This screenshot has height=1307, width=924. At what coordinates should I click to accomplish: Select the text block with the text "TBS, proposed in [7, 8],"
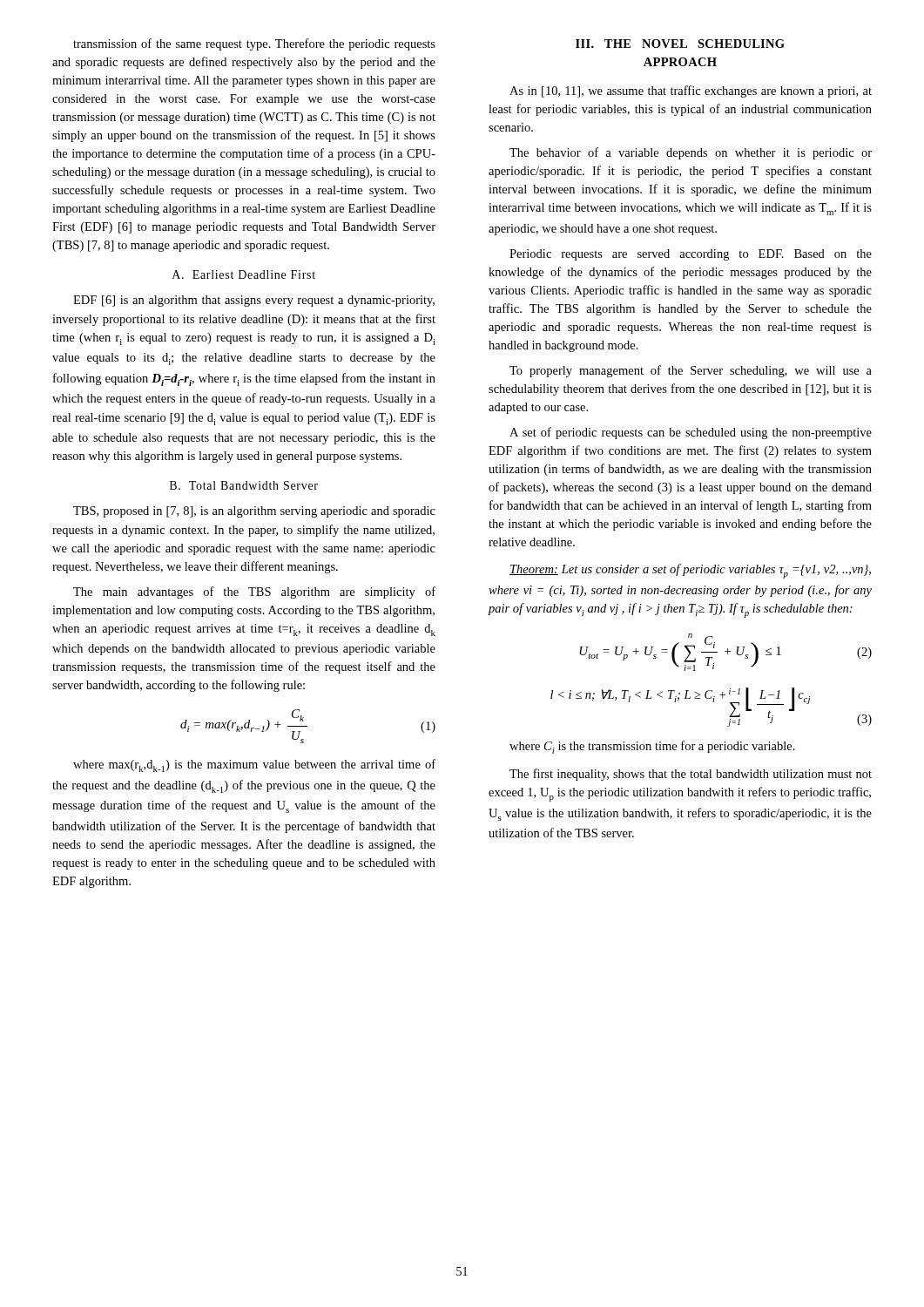pyautogui.click(x=244, y=598)
